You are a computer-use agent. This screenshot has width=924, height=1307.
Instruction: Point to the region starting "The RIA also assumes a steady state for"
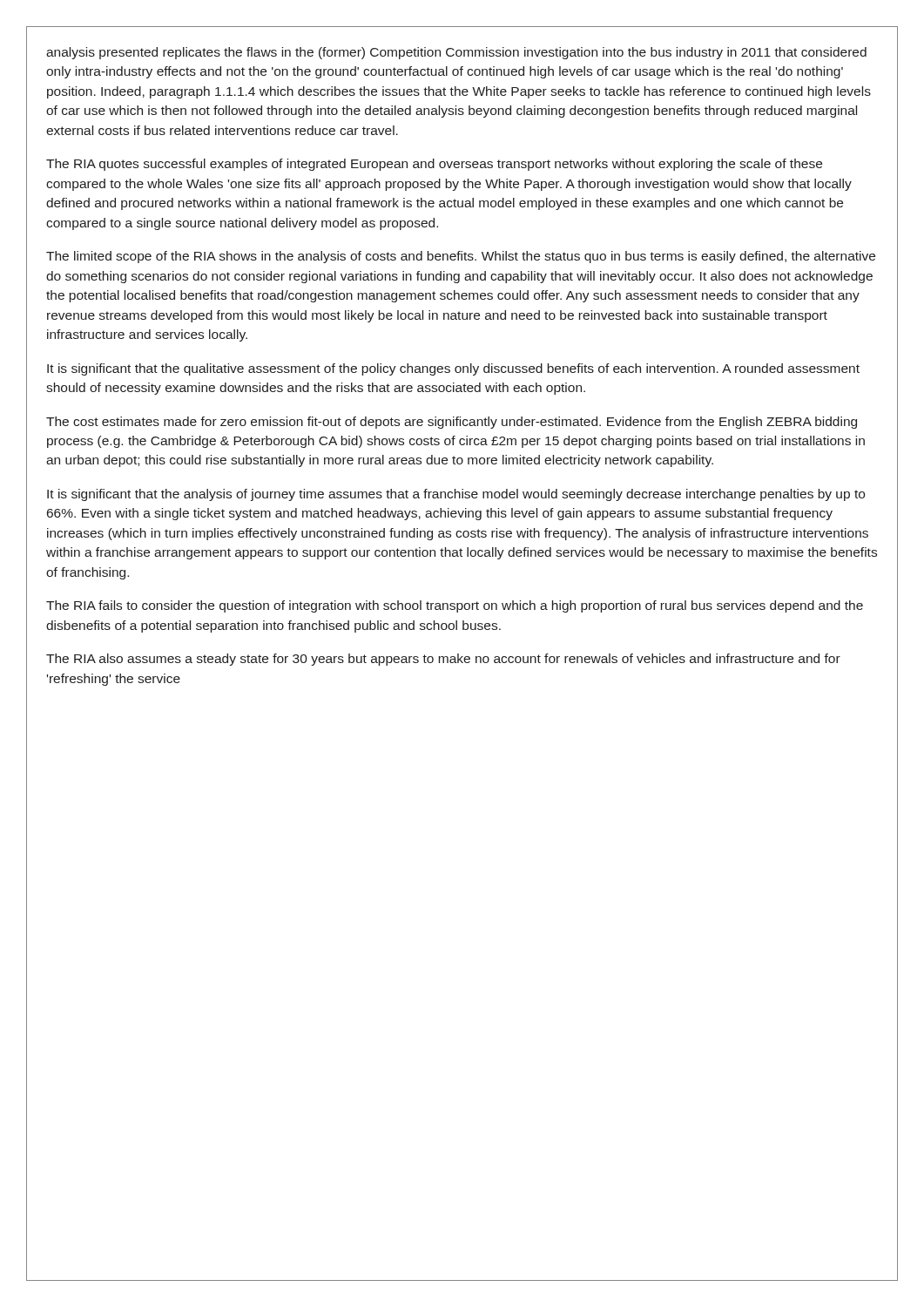coord(443,668)
